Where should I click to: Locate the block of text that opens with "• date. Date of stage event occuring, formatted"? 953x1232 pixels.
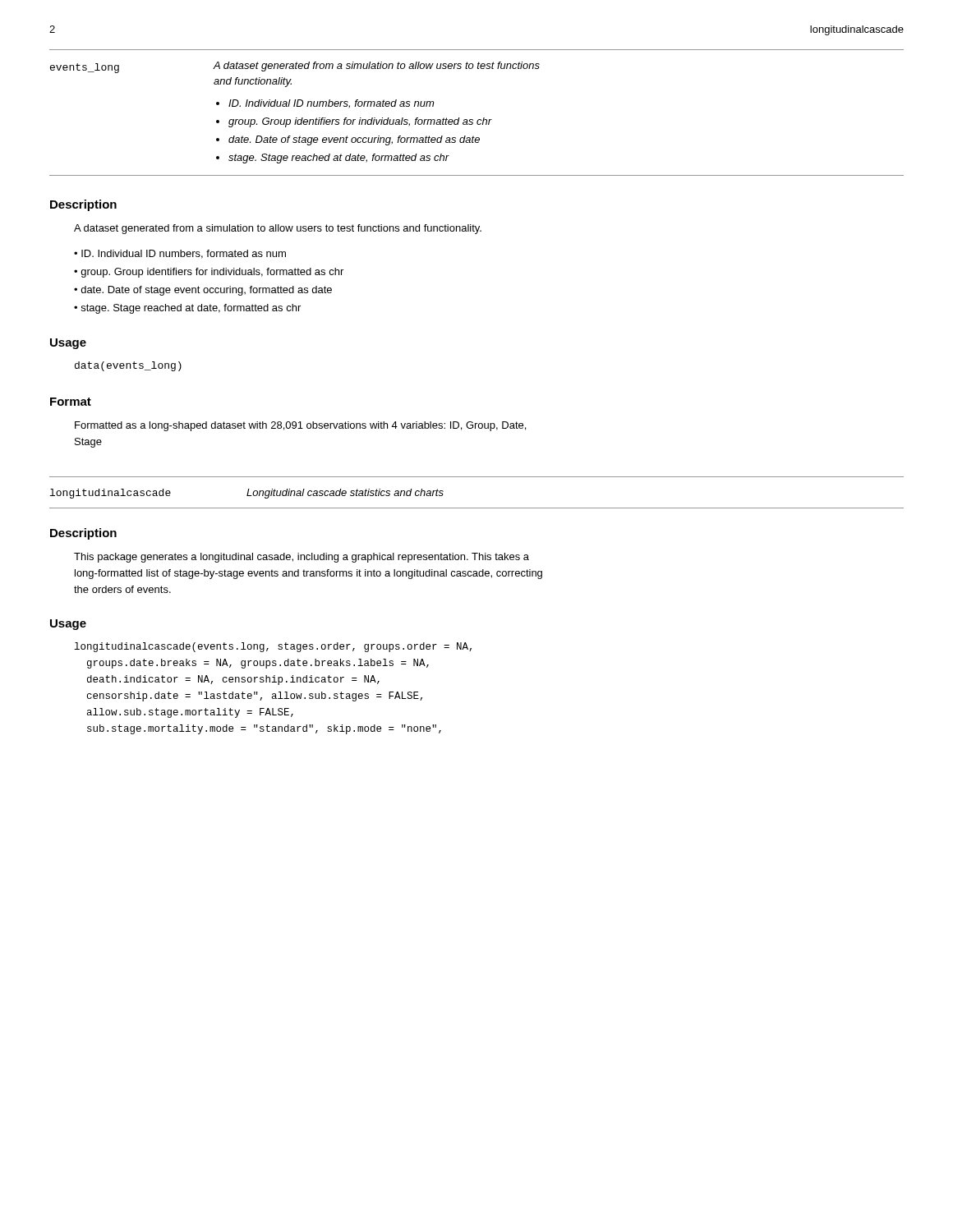[x=203, y=290]
